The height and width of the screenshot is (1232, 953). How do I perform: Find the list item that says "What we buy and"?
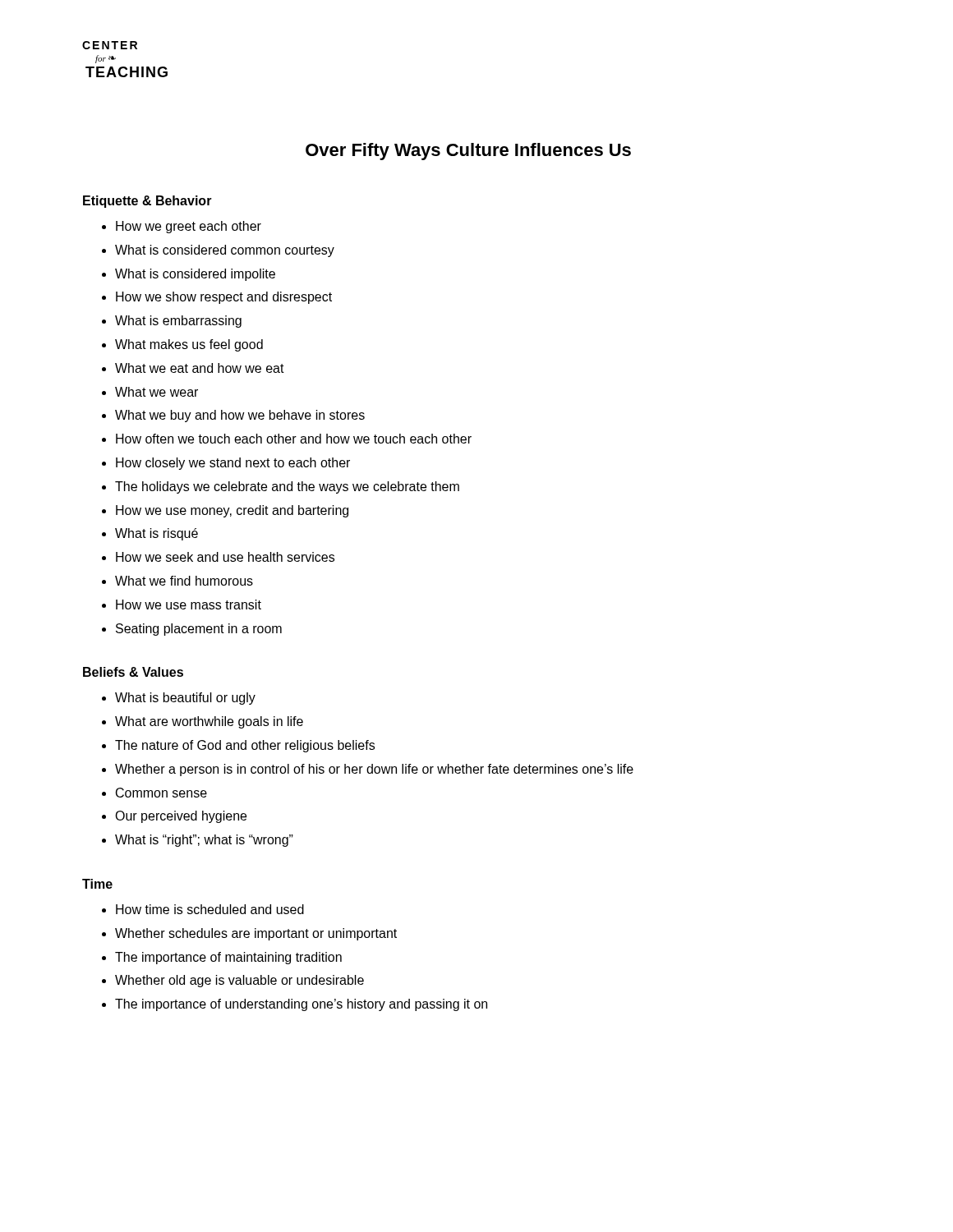point(240,416)
